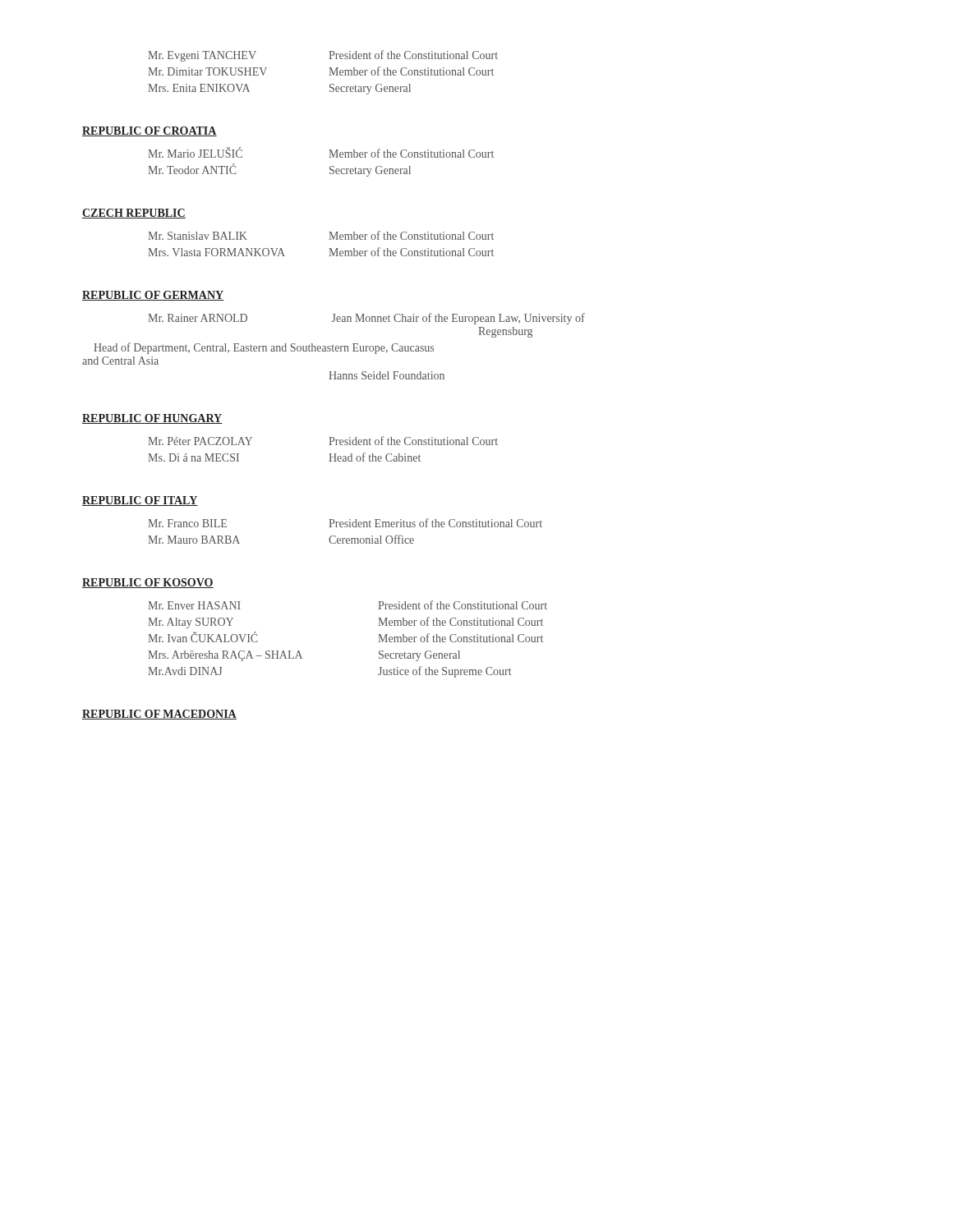This screenshot has width=953, height=1232.
Task: Navigate to the block starting "Mr. Evgeni TANCHEV President of the"
Action: click(x=323, y=56)
